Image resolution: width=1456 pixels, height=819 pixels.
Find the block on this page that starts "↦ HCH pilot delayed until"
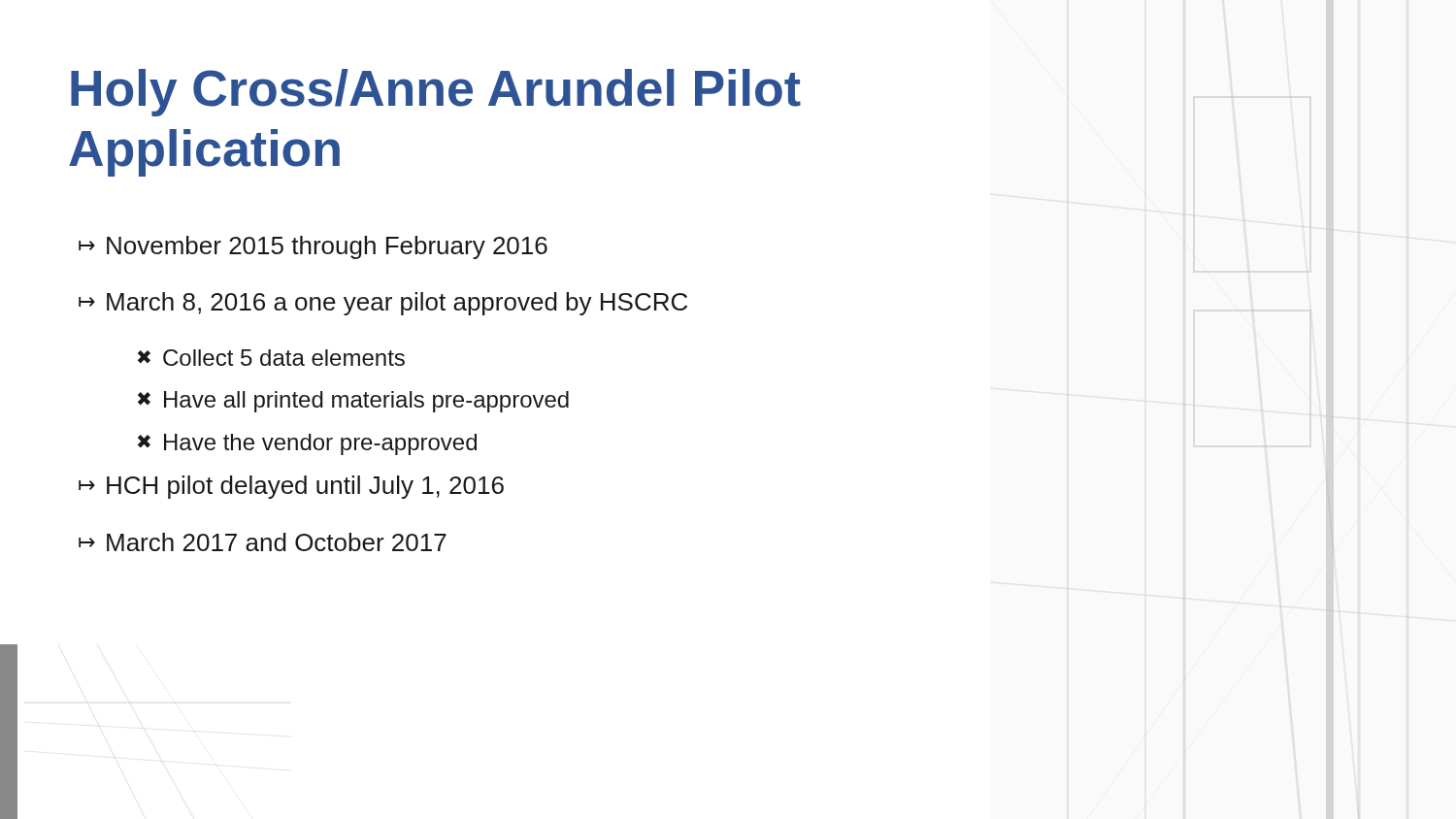pyautogui.click(x=291, y=486)
